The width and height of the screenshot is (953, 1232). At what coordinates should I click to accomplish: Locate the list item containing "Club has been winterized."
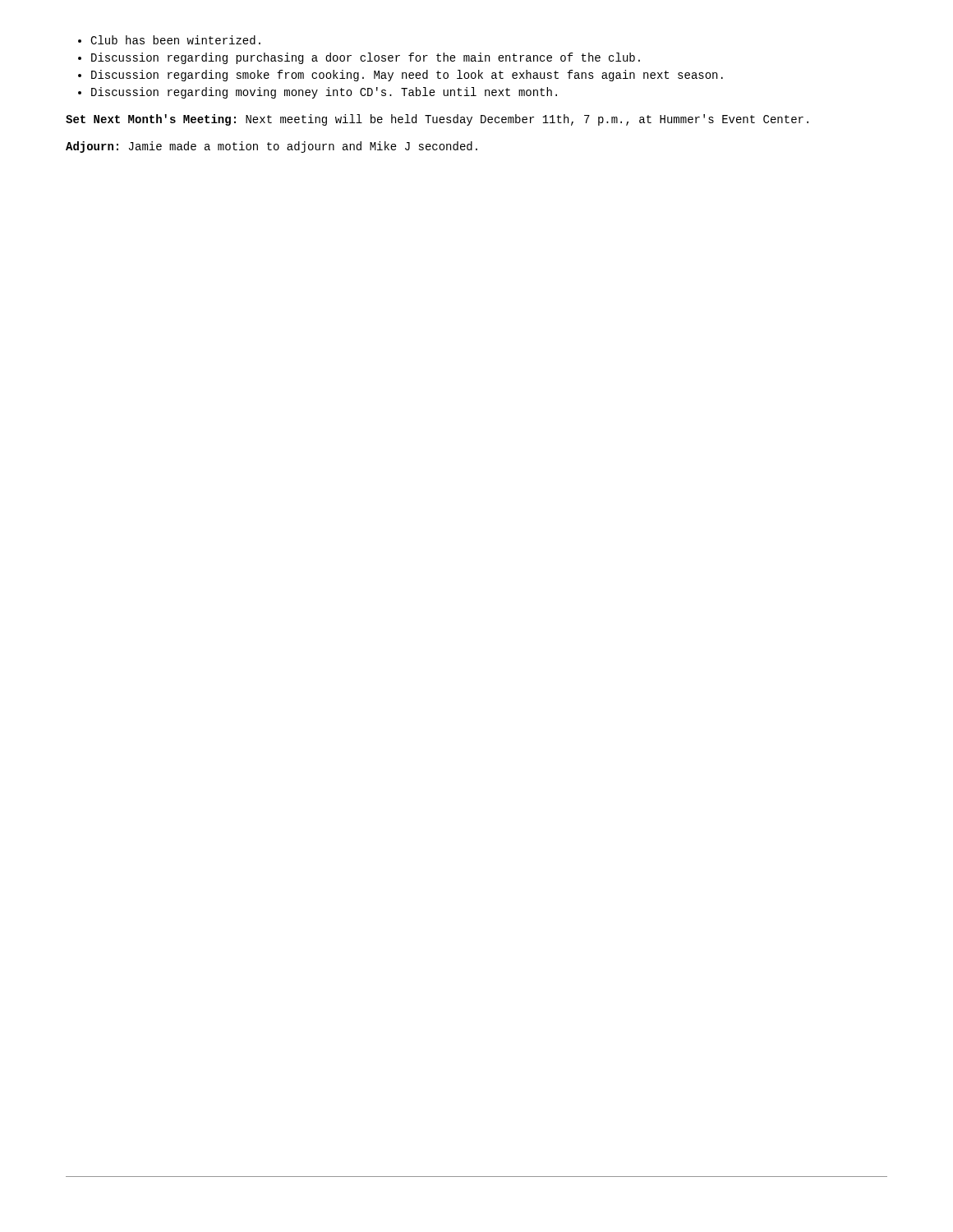177,41
